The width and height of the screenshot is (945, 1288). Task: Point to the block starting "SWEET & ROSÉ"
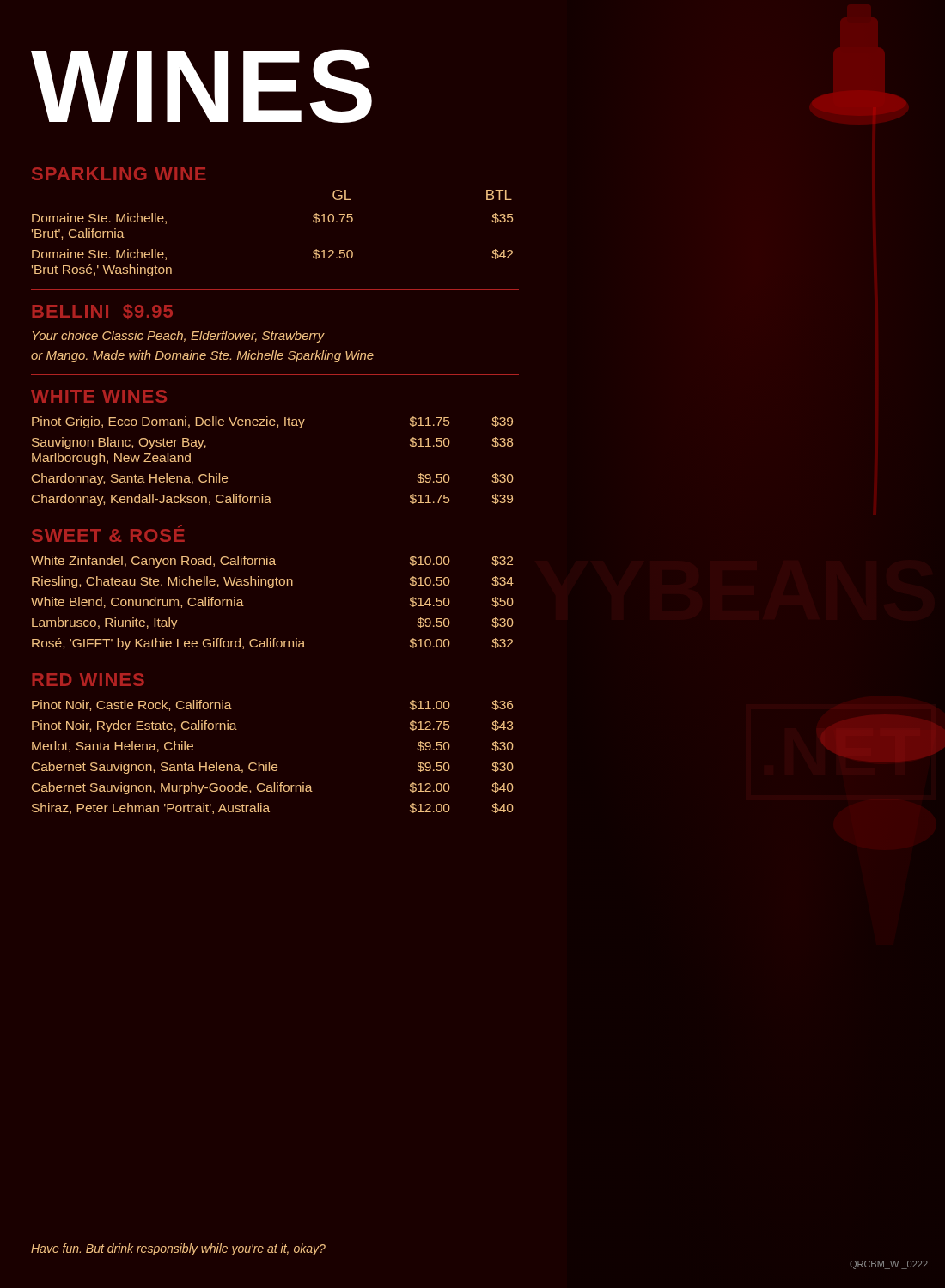109,535
